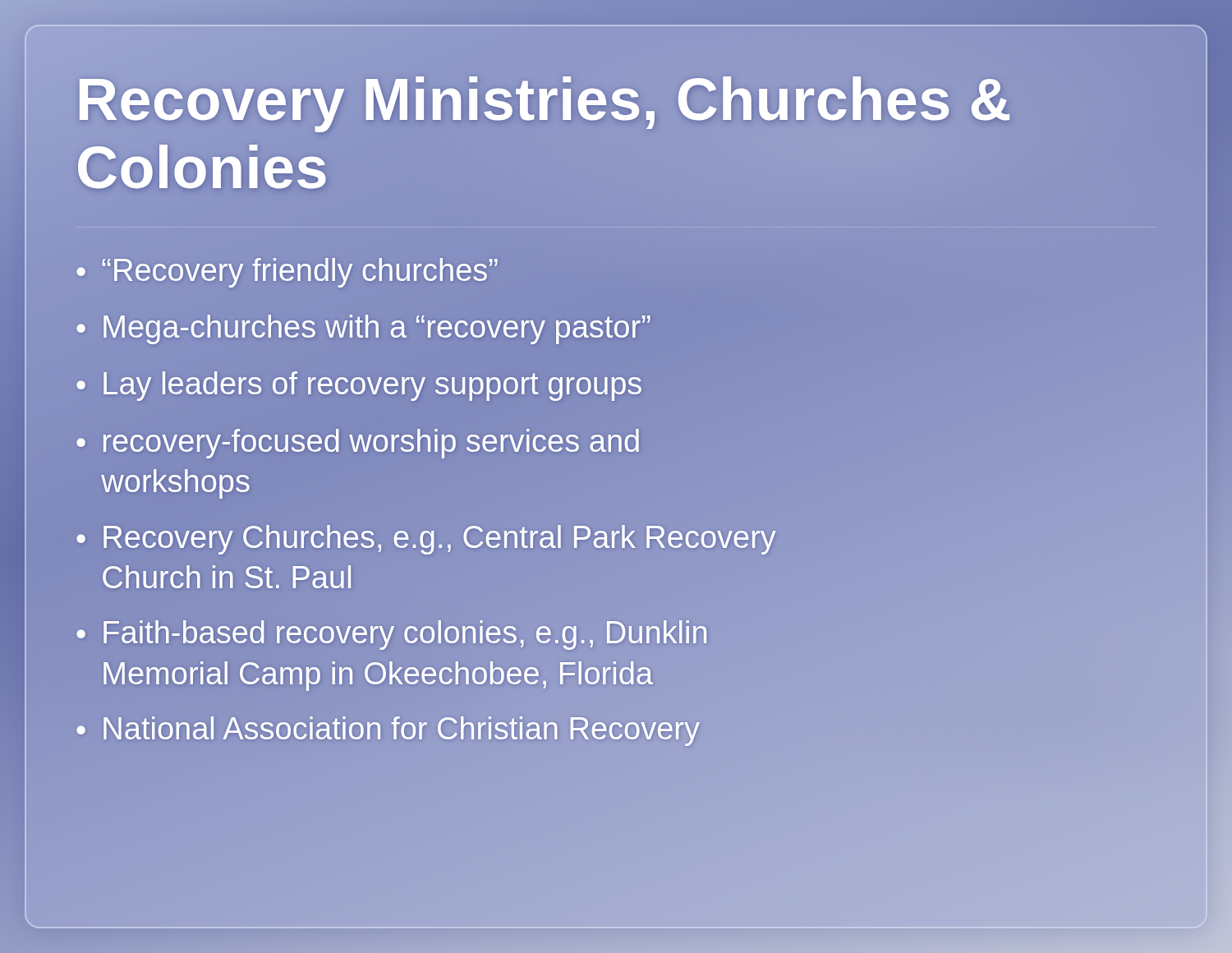Screen dimensions: 953x1232
Task: Locate the title
Action: (616, 134)
